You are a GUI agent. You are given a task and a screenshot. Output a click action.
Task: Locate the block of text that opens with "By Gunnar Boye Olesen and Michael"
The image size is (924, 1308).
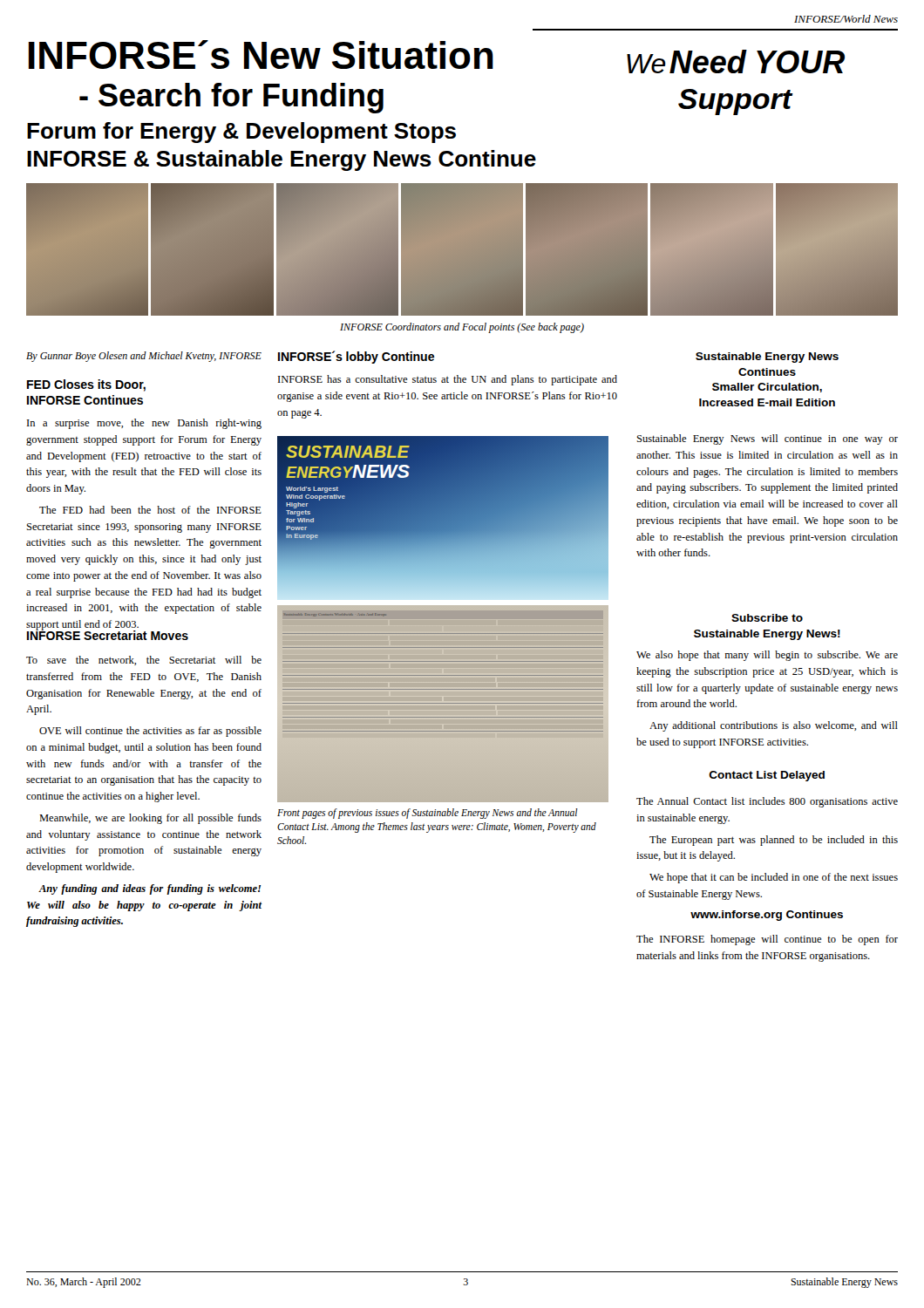click(x=144, y=356)
